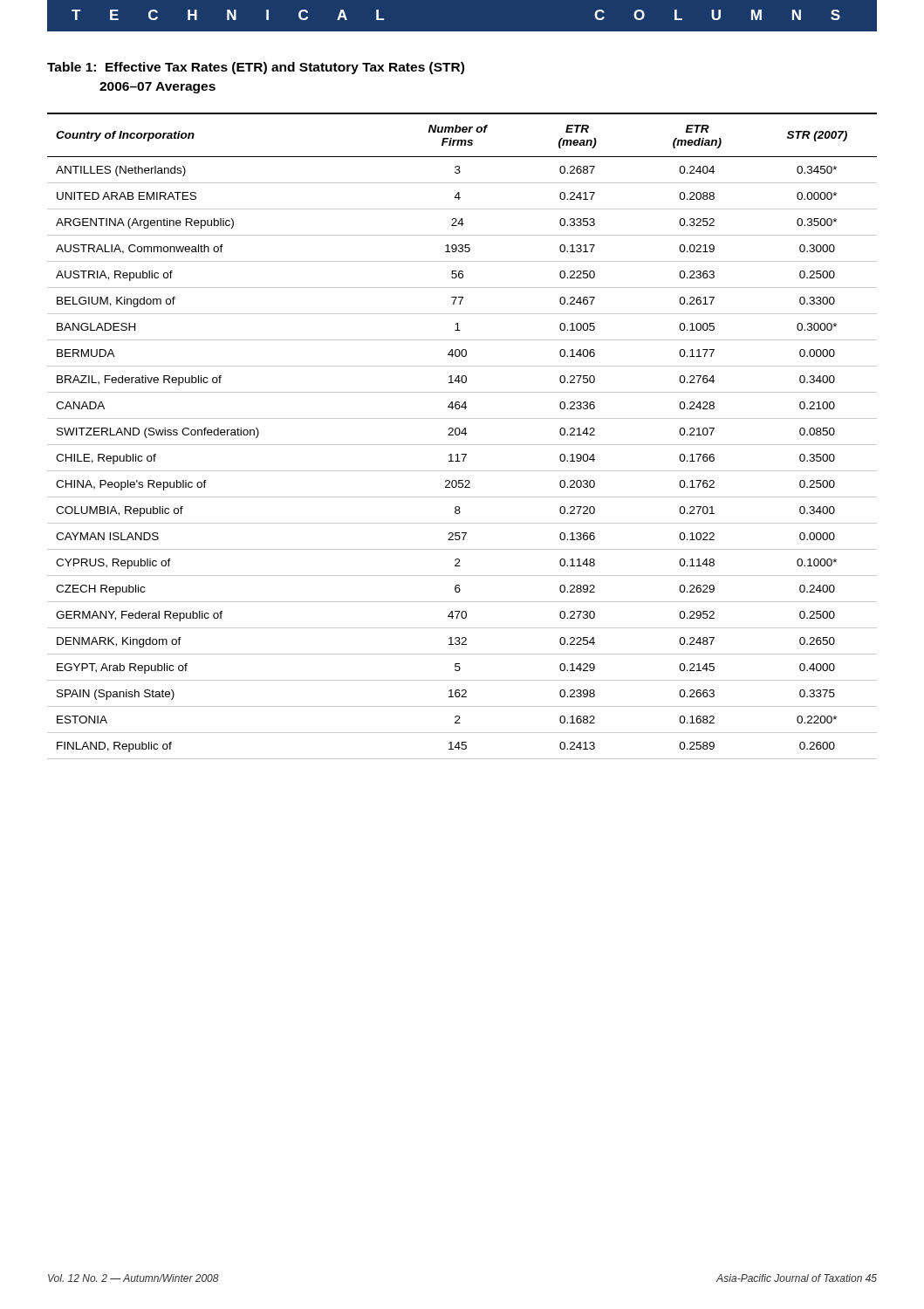
Task: Select a table
Action: click(462, 436)
